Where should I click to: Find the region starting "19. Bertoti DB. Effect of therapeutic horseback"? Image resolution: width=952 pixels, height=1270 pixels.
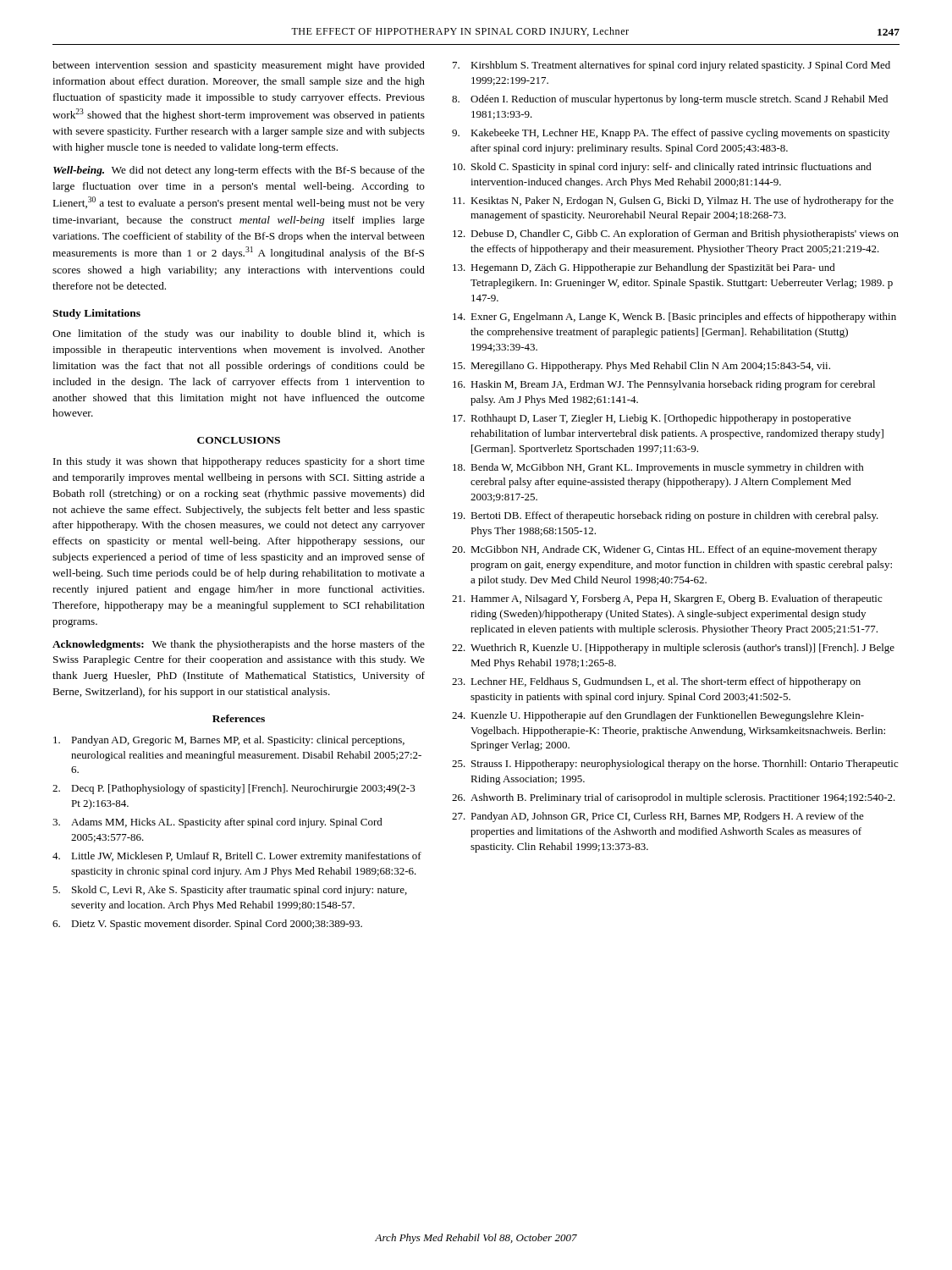676,523
